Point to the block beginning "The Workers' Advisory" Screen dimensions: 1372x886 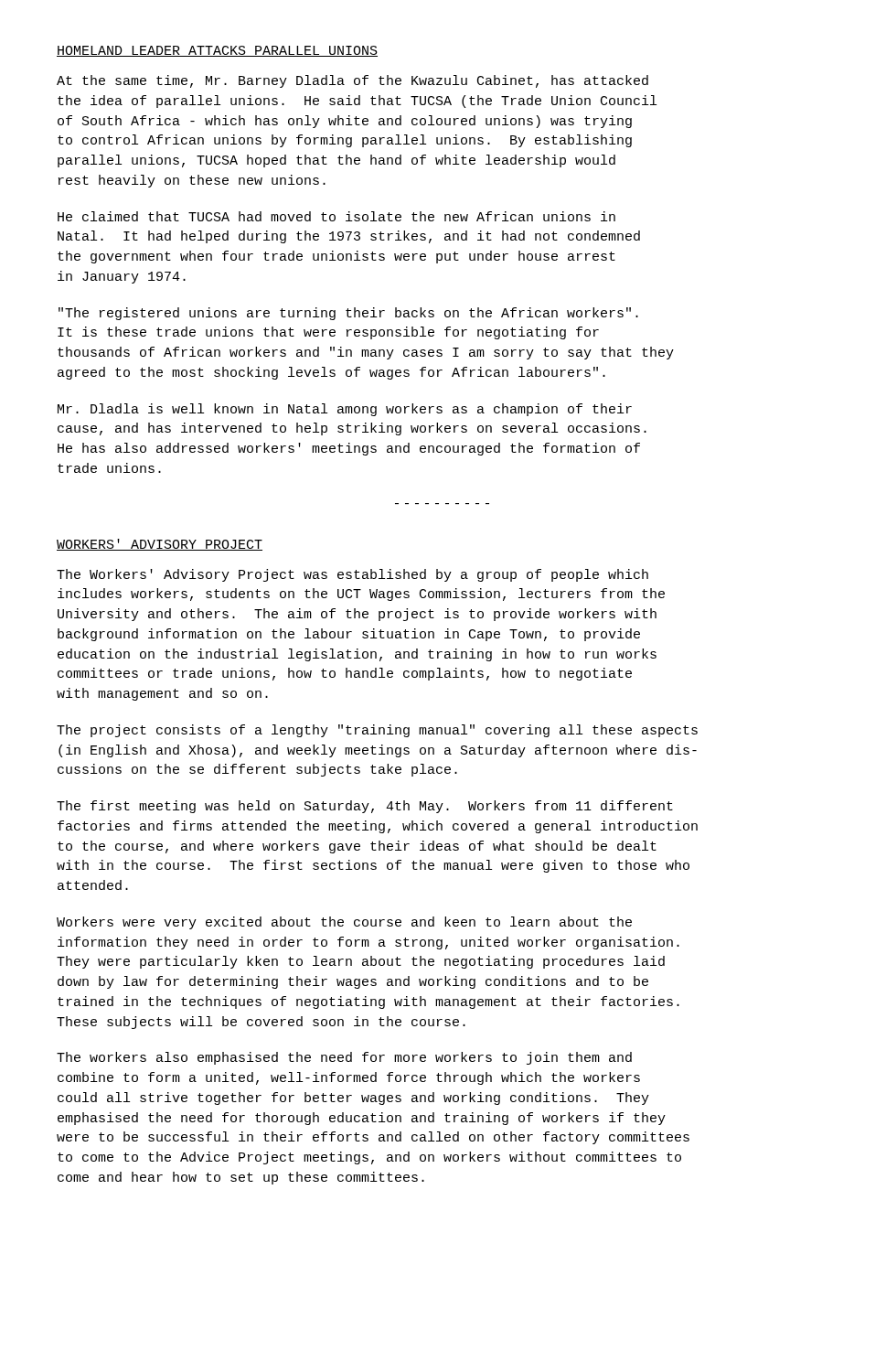pyautogui.click(x=361, y=635)
